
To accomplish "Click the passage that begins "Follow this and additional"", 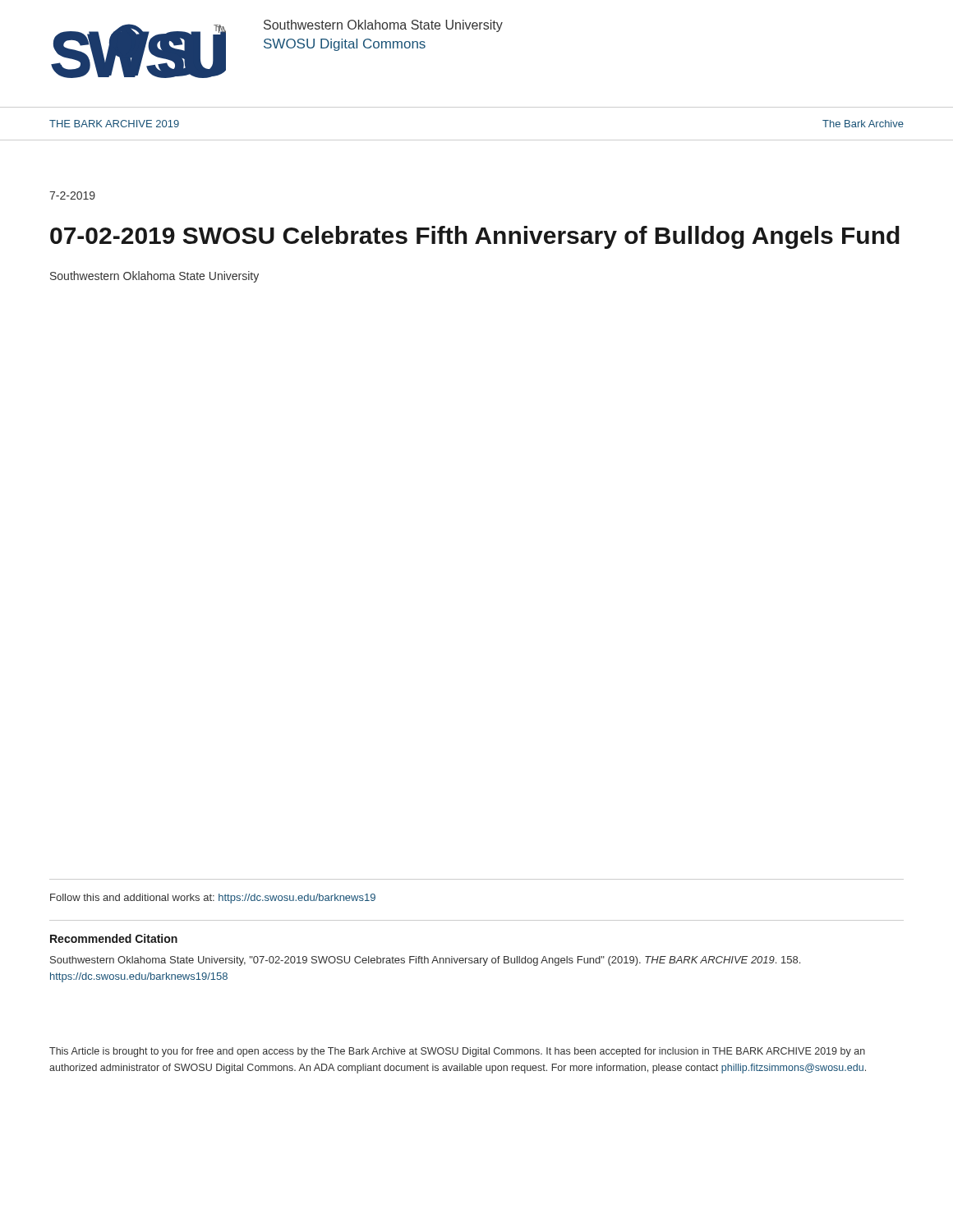I will point(213,897).
